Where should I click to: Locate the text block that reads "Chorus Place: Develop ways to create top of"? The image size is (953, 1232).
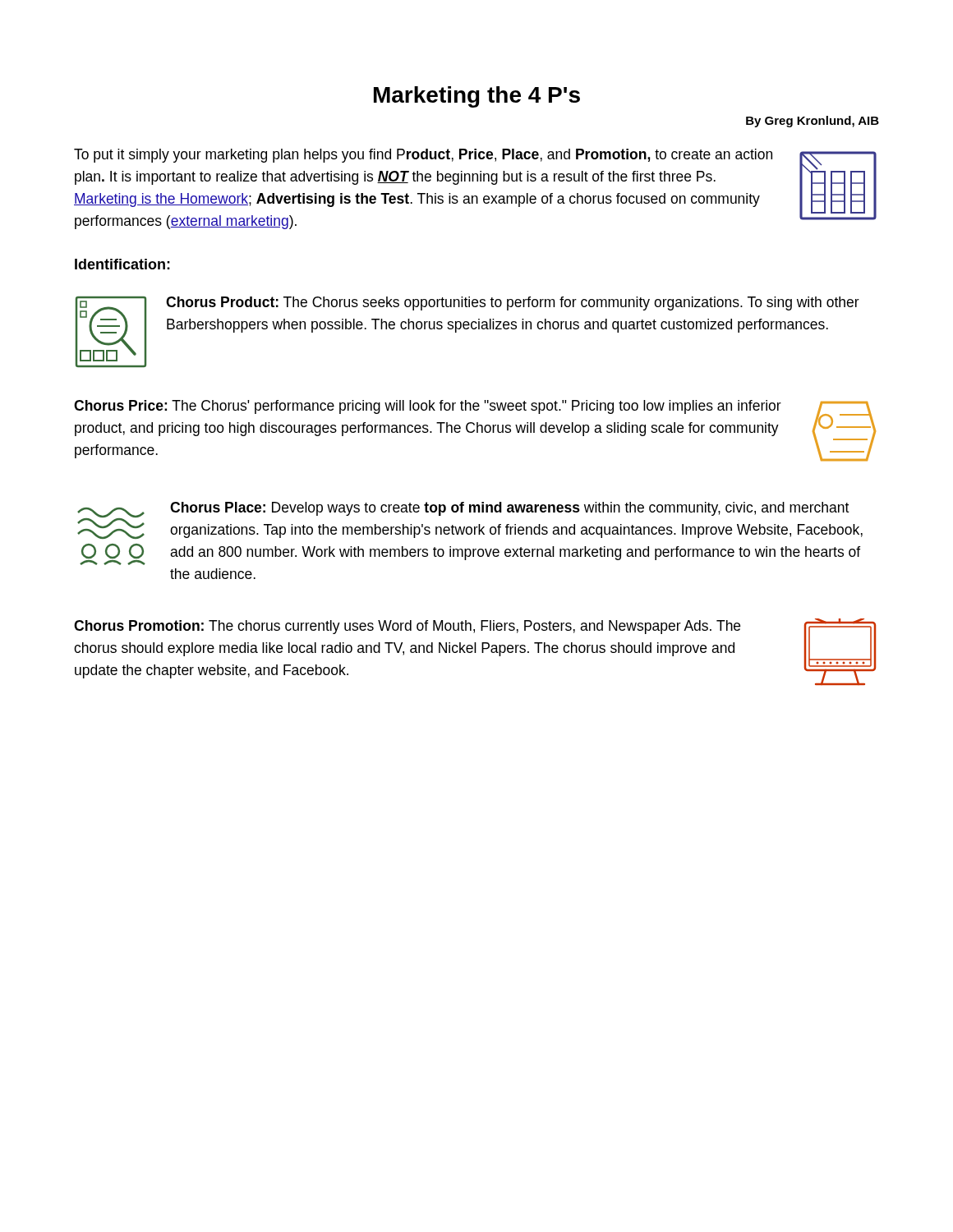point(517,541)
